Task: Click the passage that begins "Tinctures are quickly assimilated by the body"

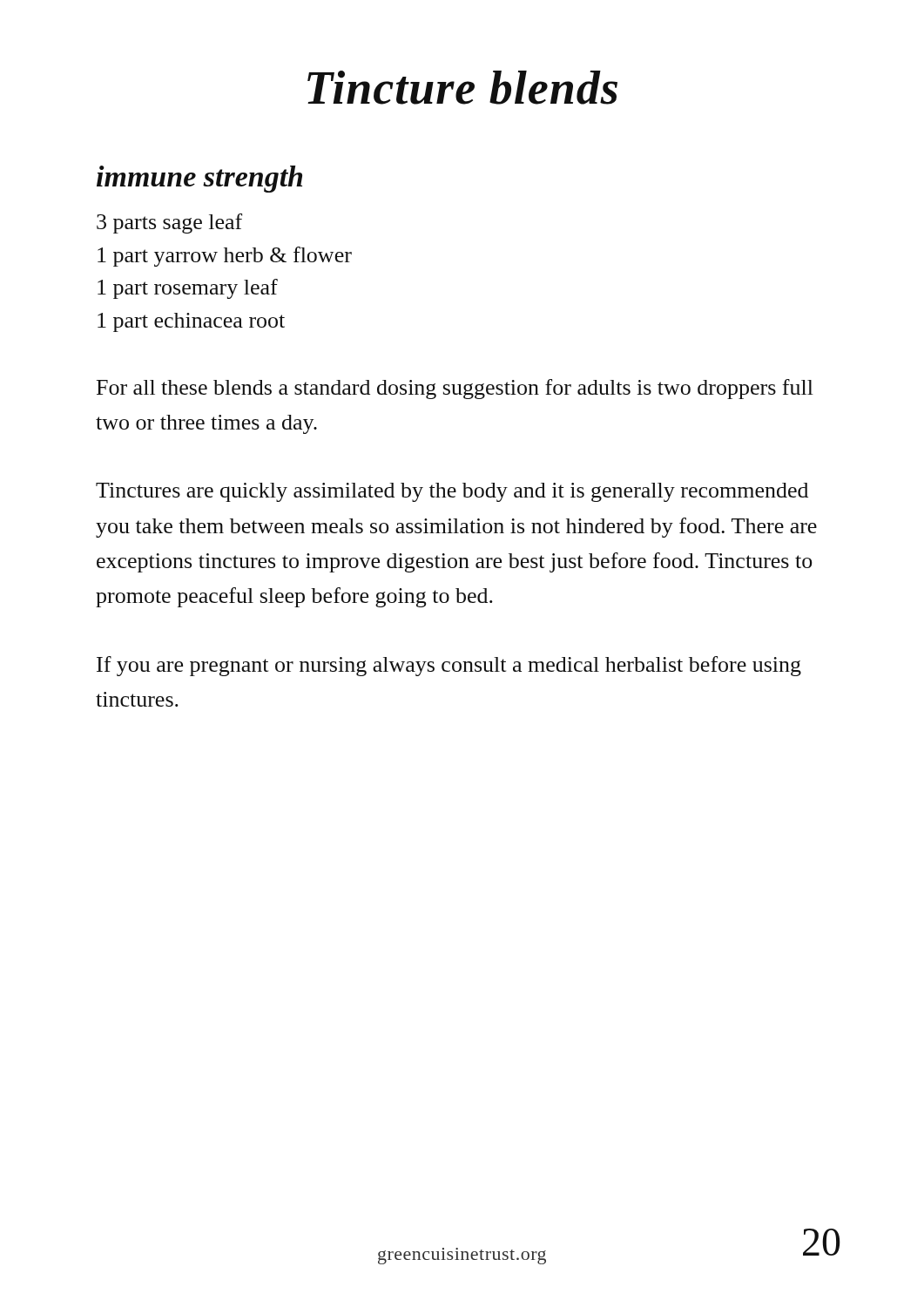Action: pyautogui.click(x=457, y=543)
